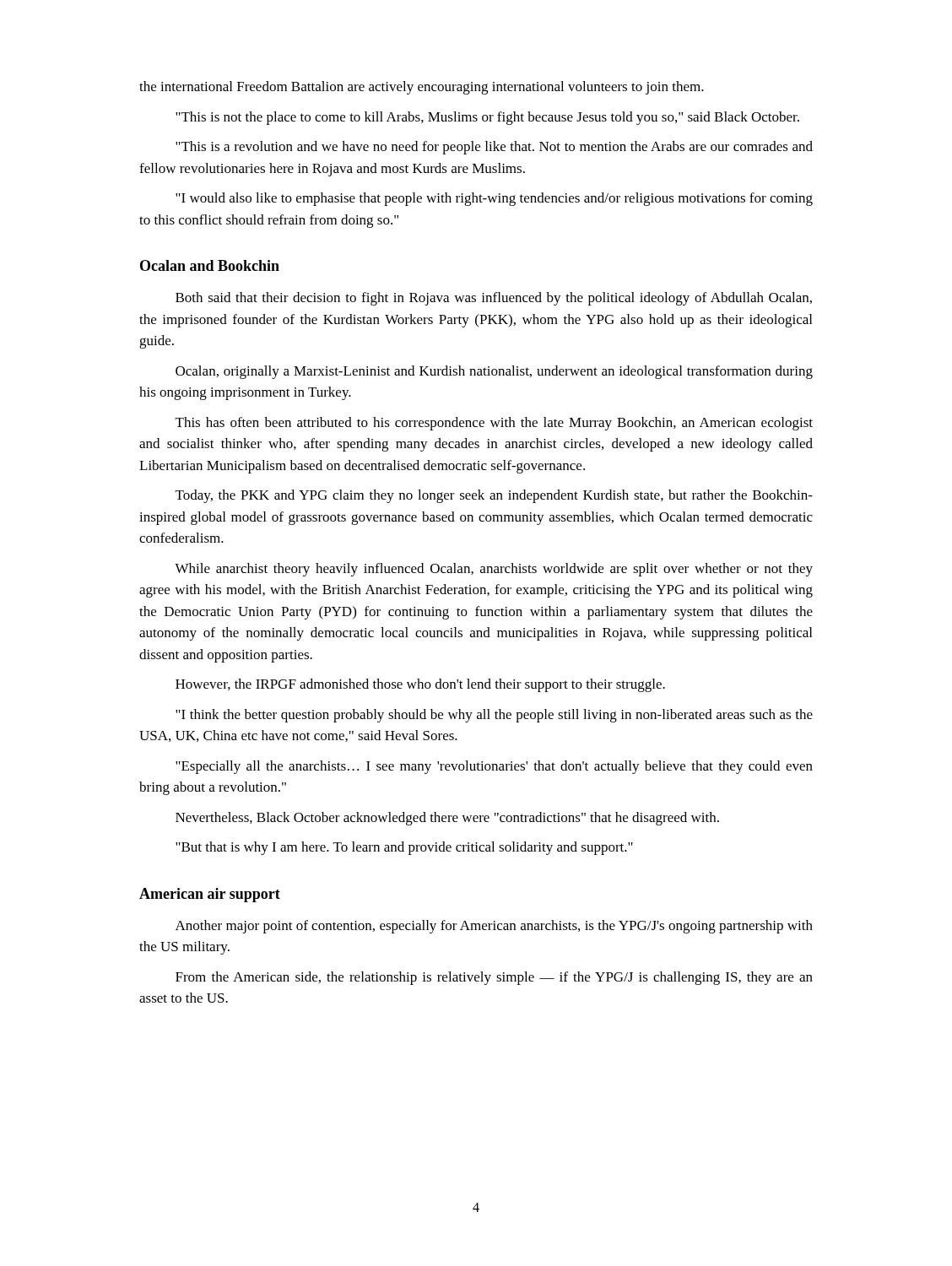This screenshot has height=1266, width=952.
Task: Click on the section header containing "American air support"
Action: pyautogui.click(x=210, y=893)
